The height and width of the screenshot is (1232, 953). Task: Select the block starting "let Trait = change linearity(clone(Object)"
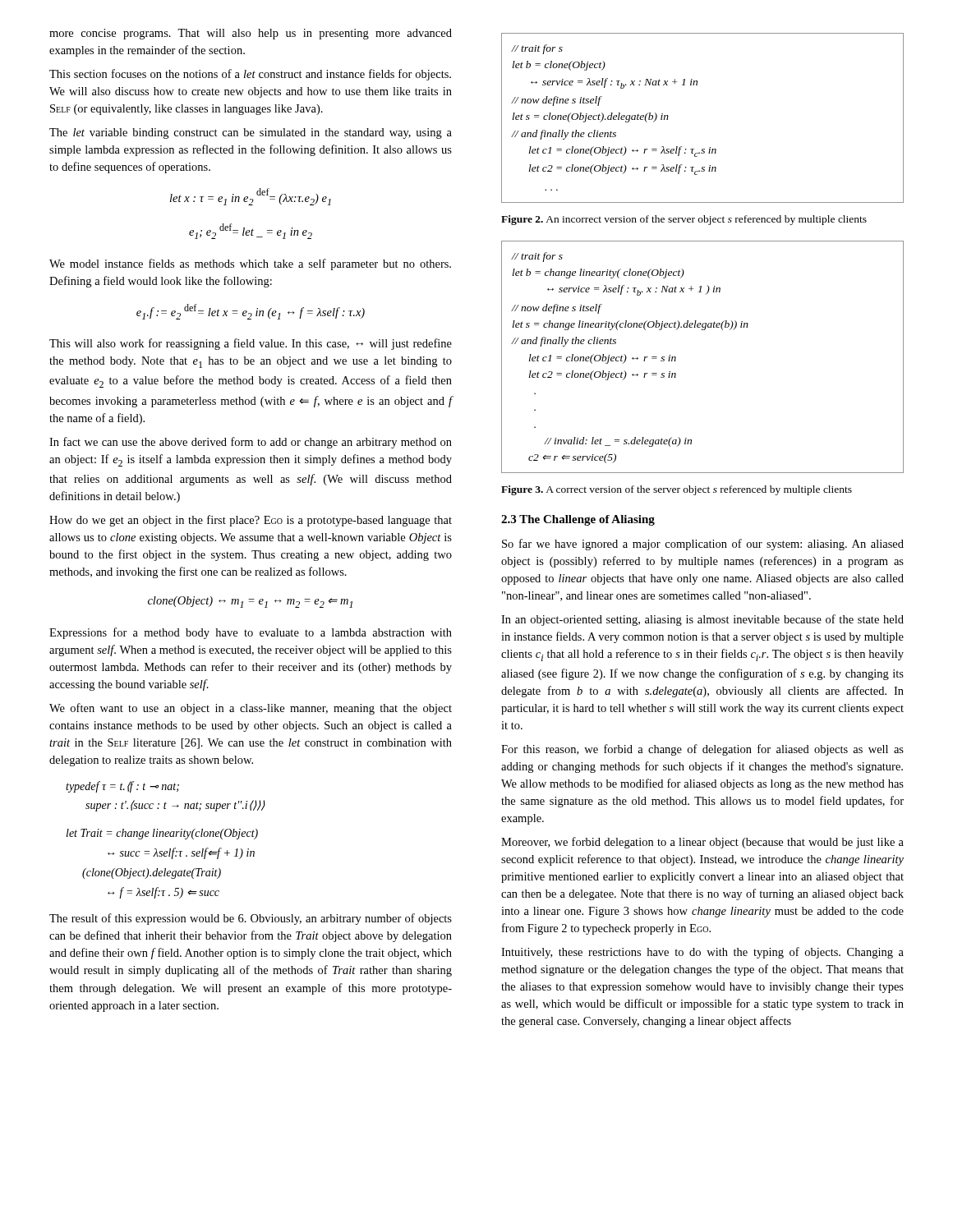pos(259,863)
